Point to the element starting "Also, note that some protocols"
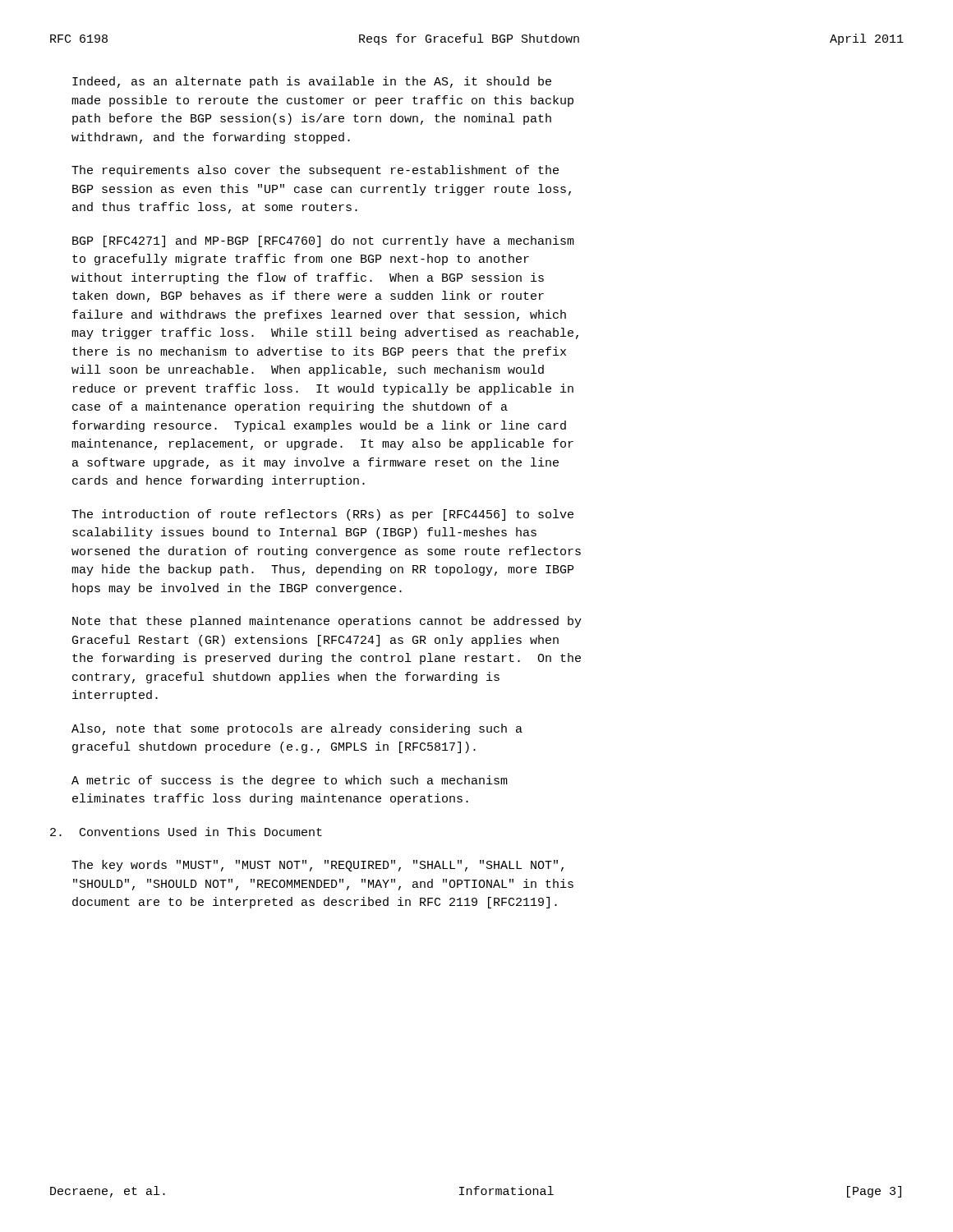Image resolution: width=953 pixels, height=1232 pixels. pos(286,739)
